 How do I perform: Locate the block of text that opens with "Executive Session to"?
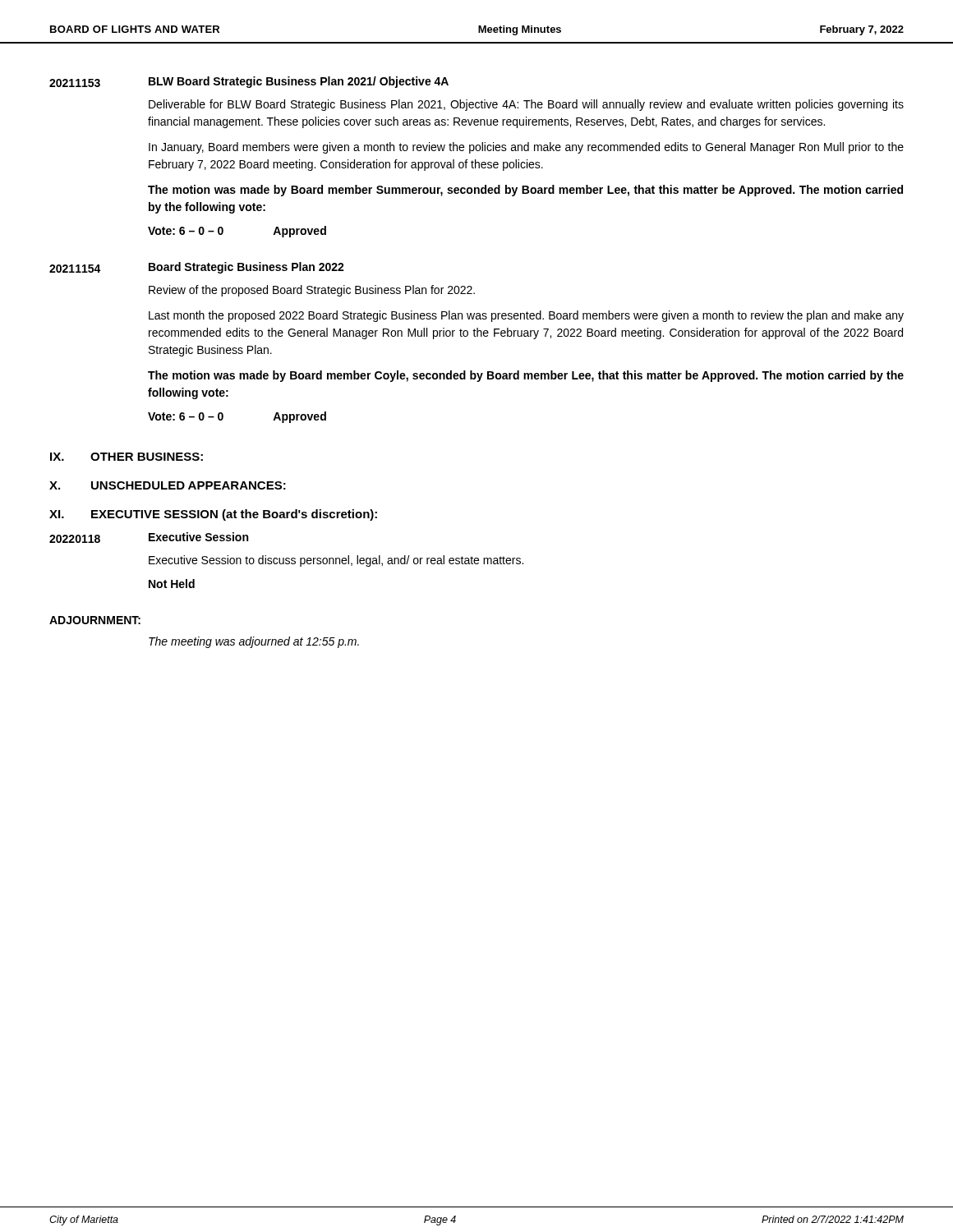tap(336, 560)
